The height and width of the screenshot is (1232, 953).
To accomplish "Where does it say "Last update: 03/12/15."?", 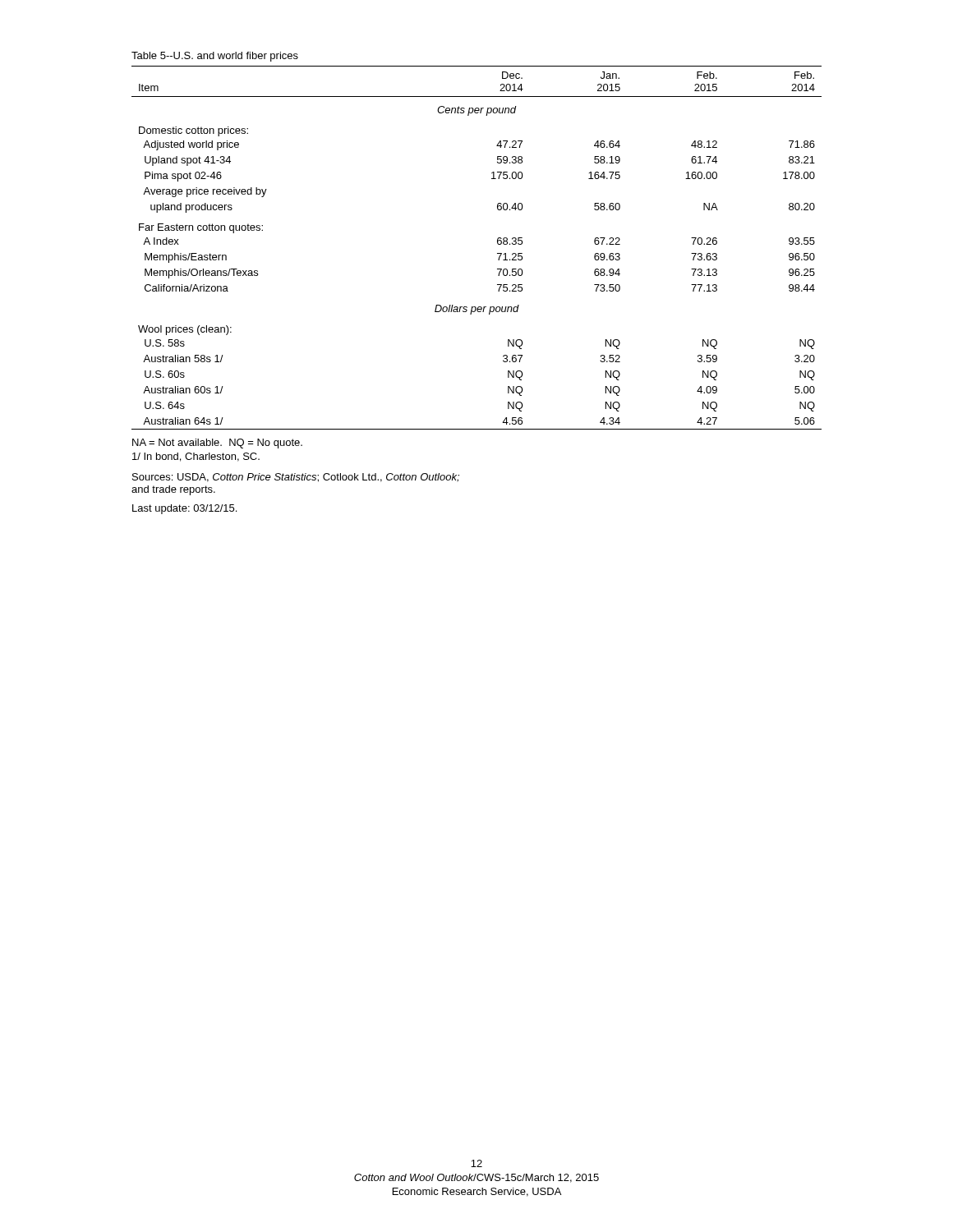I will 185,508.
